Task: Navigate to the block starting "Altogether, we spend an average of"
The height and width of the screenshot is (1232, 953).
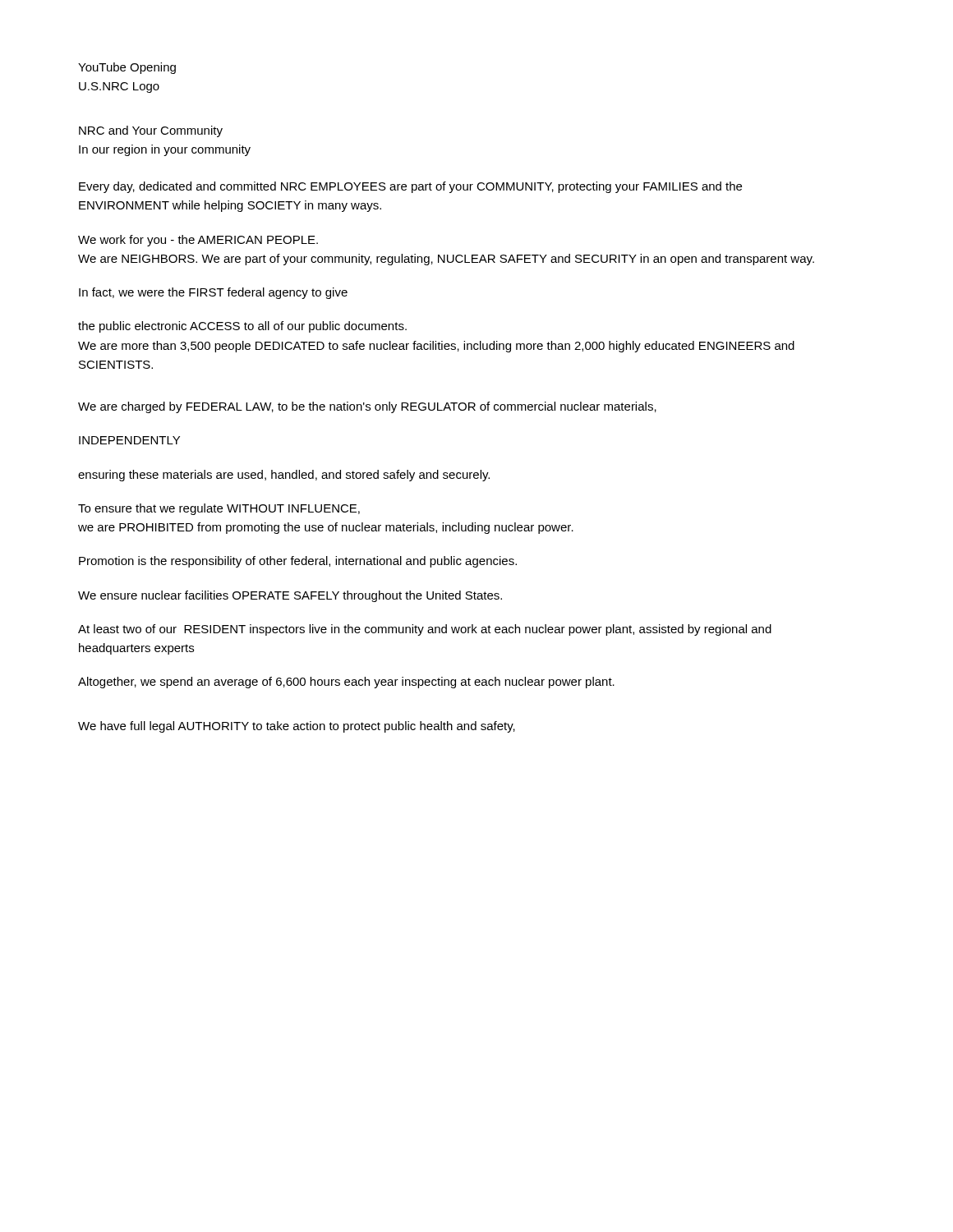Action: pos(347,681)
